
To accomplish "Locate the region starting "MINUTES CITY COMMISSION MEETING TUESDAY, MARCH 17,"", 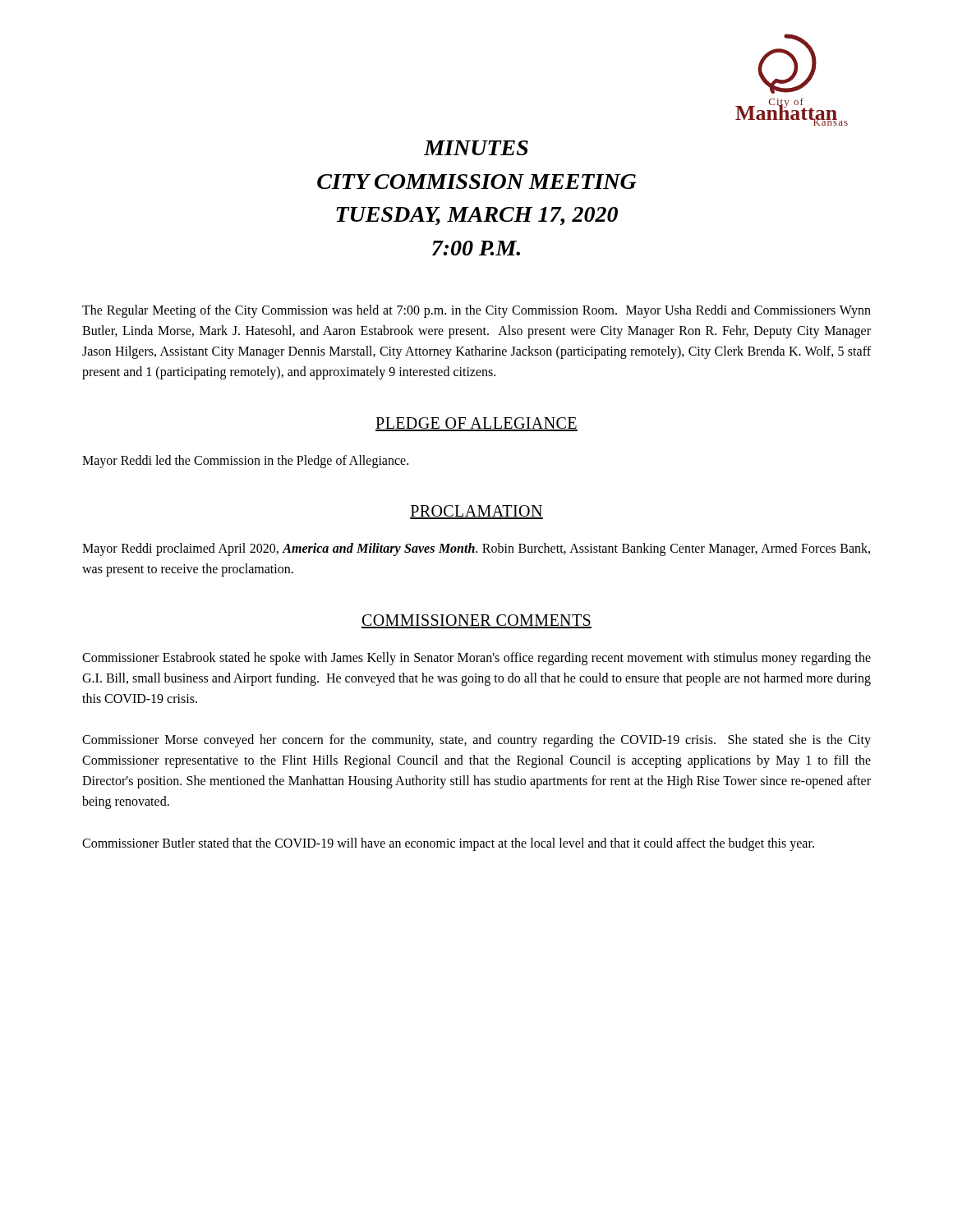I will [x=476, y=198].
